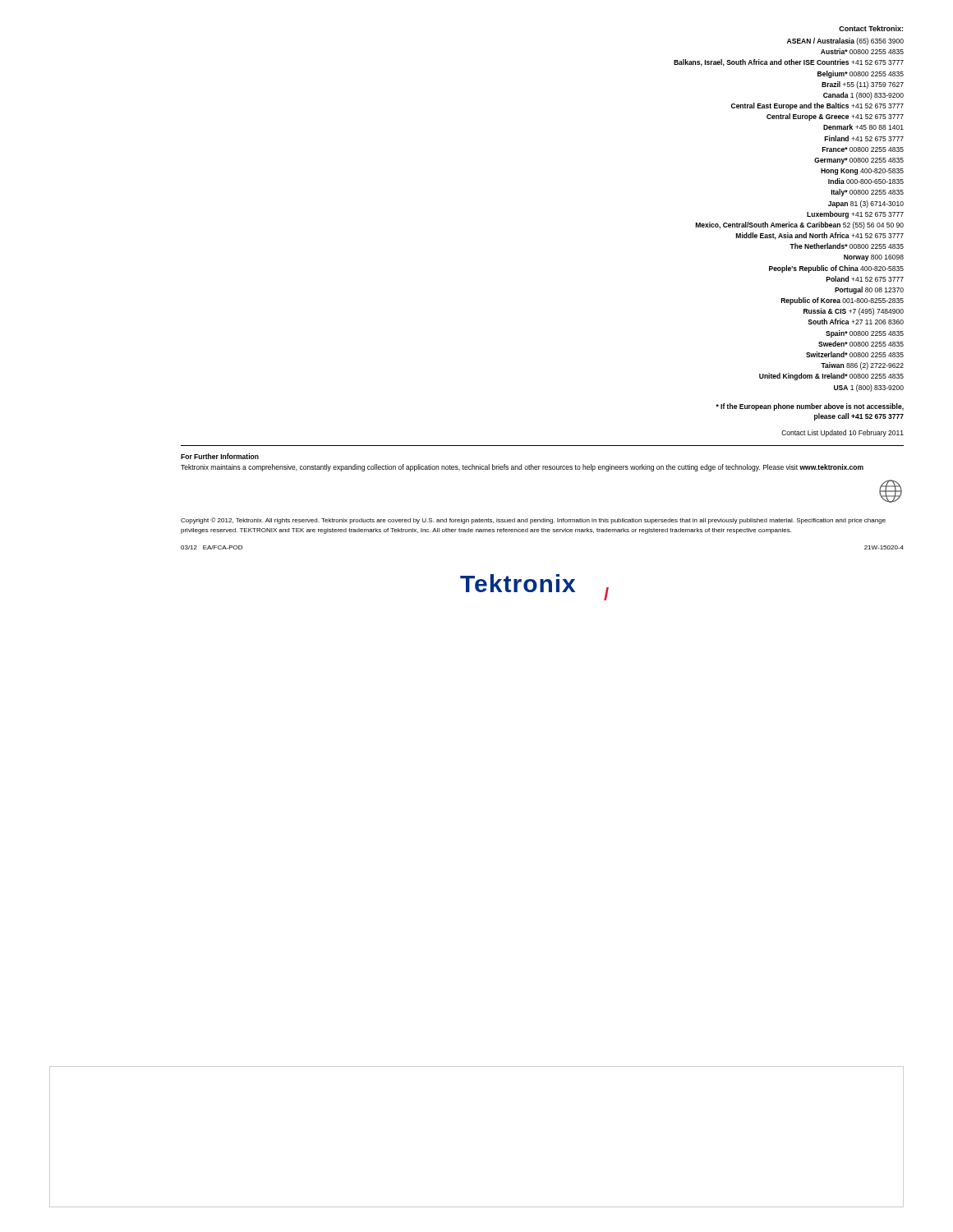Screen dimensions: 1232x953
Task: Click on the text block that says "Copyright © 2012,"
Action: (x=533, y=525)
